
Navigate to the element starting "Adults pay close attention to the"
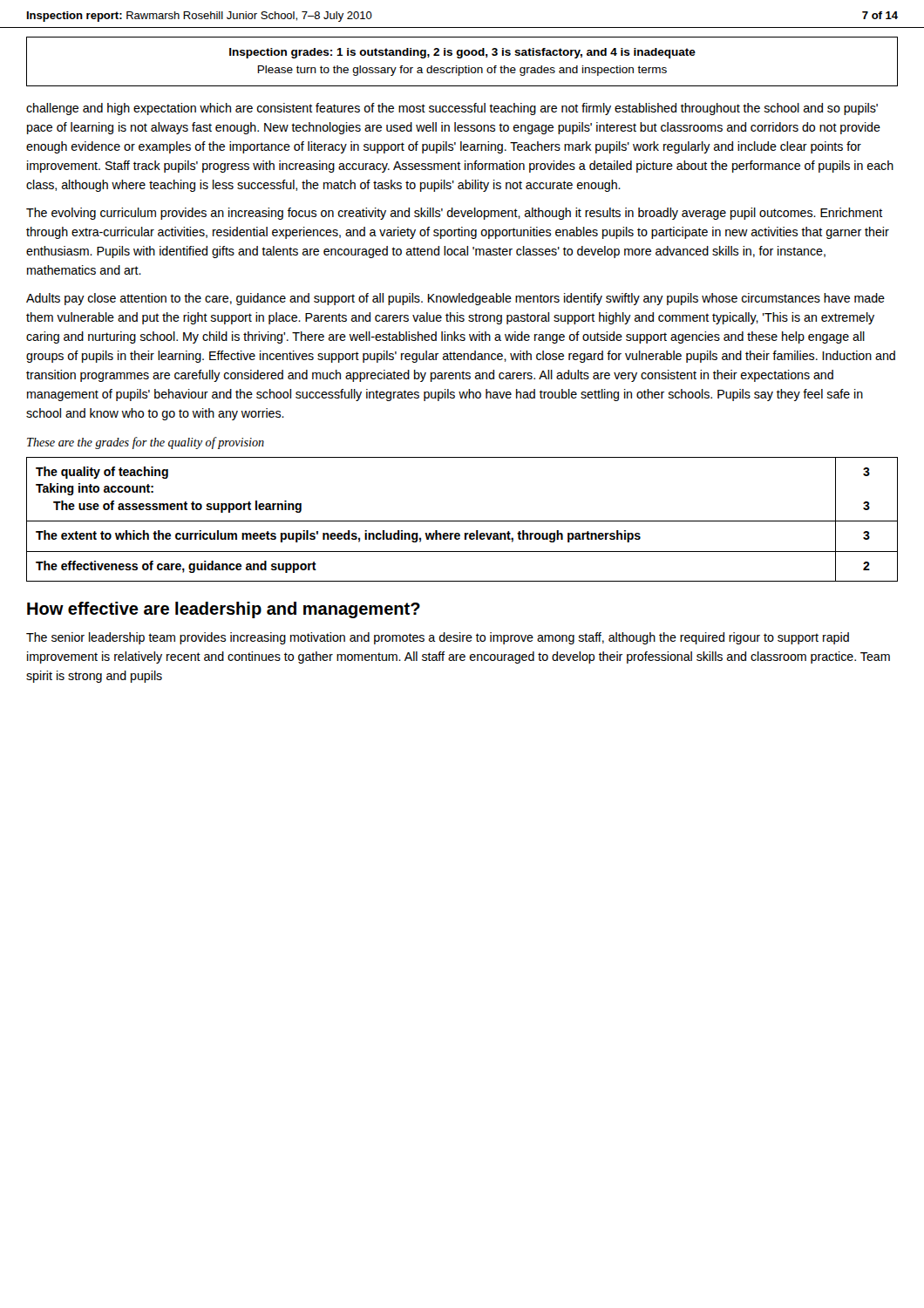pyautogui.click(x=461, y=355)
